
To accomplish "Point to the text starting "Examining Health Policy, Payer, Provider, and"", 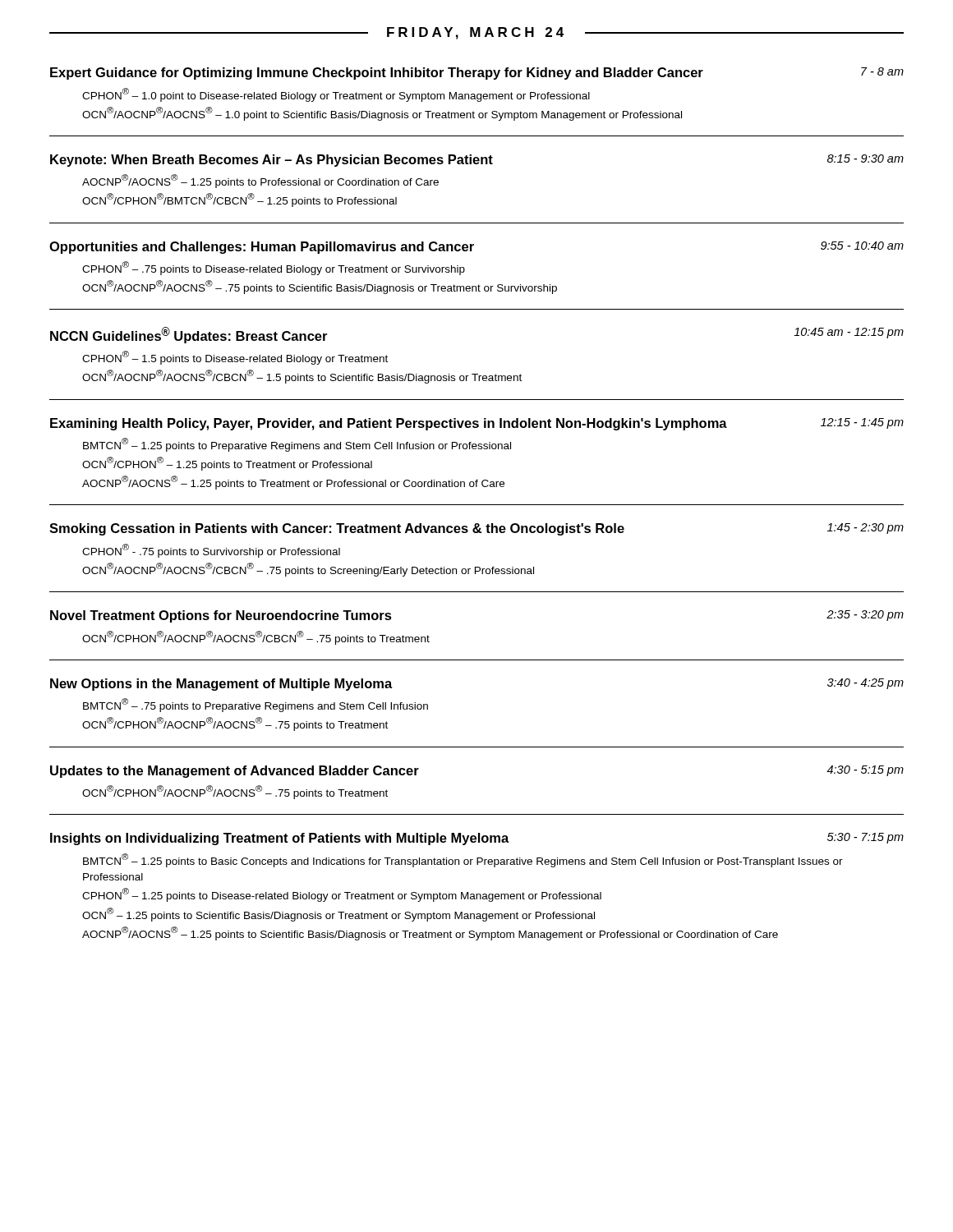I will (476, 423).
